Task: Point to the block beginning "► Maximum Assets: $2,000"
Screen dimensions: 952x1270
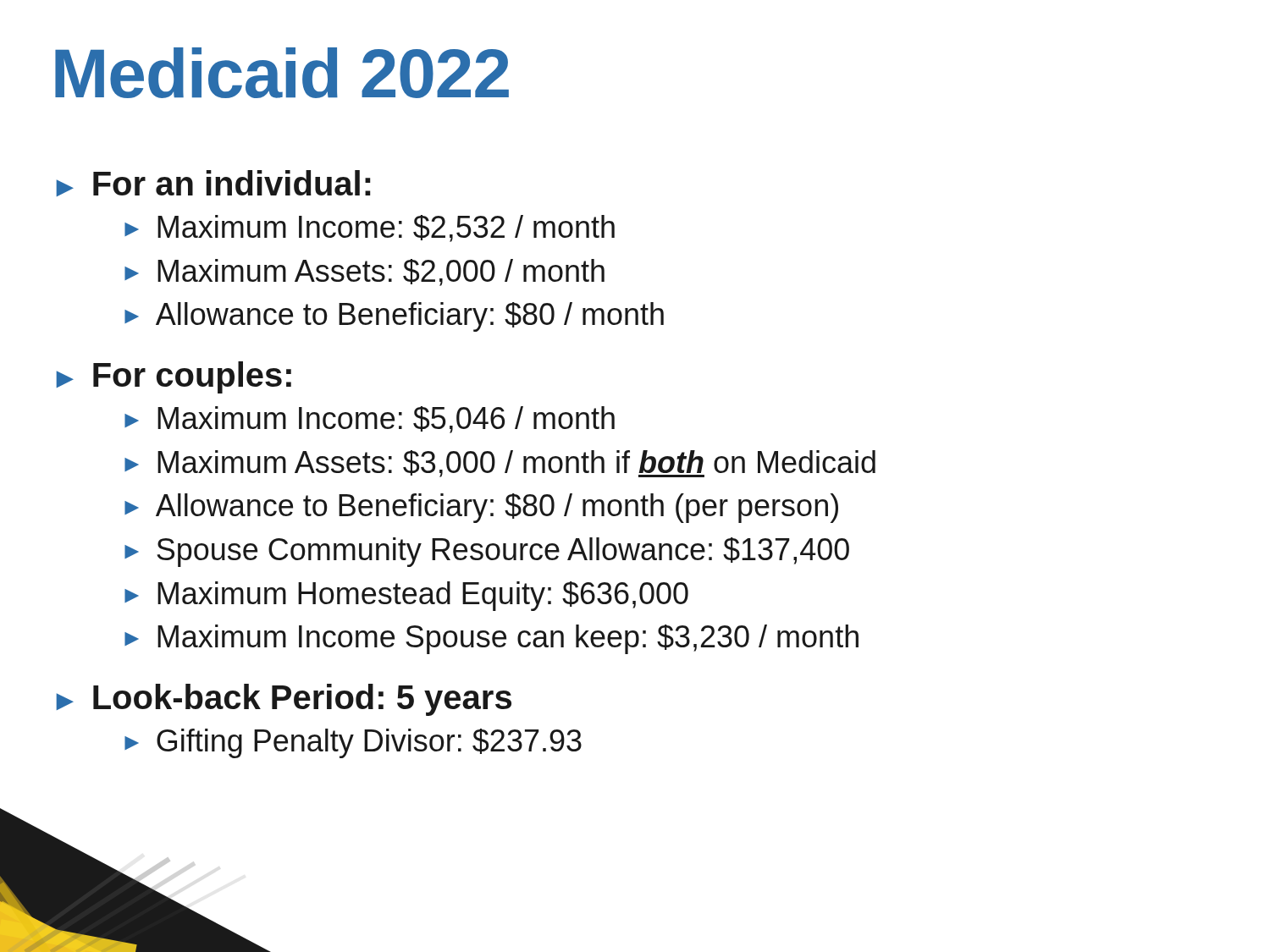Action: 363,271
